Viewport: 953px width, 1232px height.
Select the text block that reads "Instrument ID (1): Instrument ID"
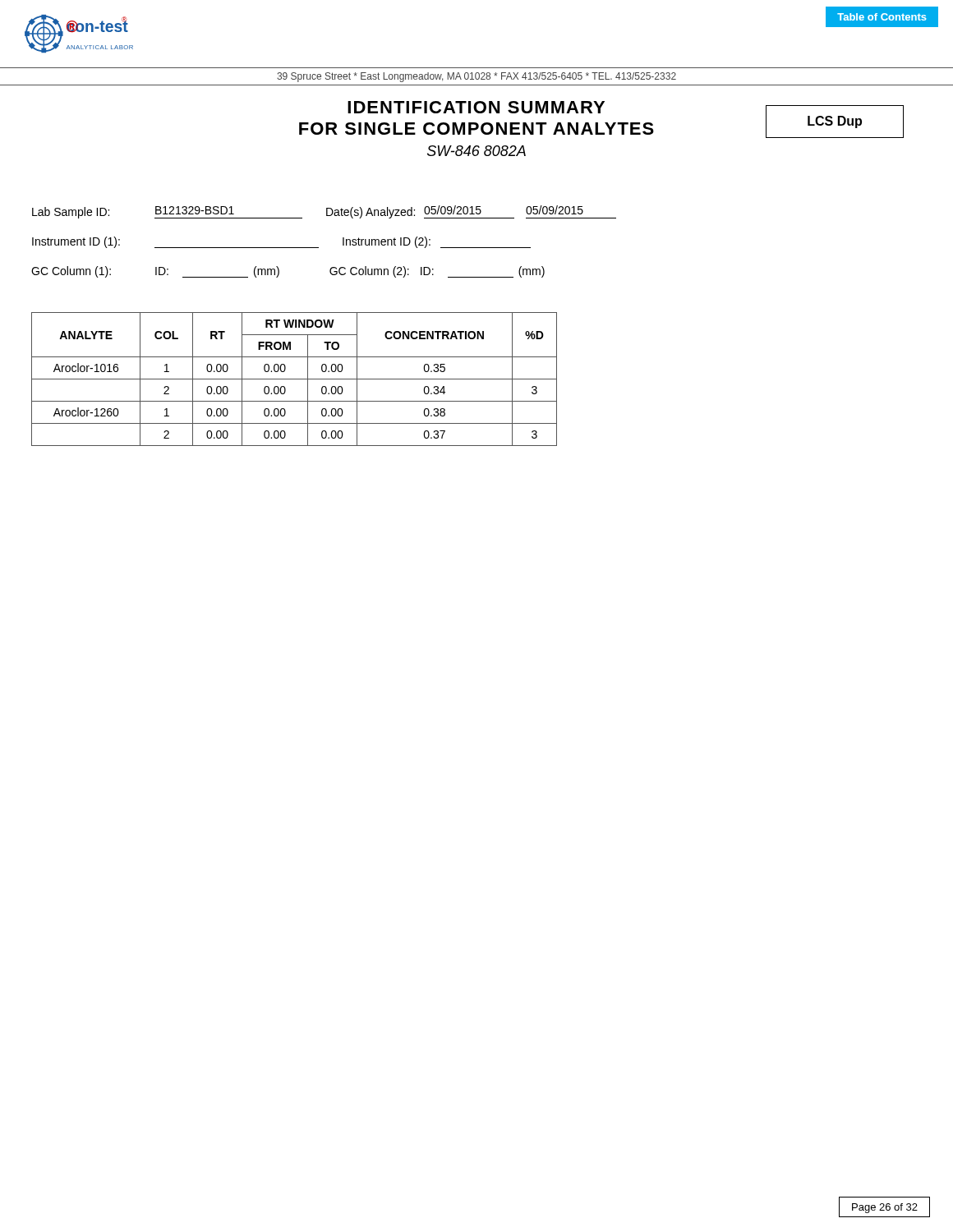coord(281,241)
